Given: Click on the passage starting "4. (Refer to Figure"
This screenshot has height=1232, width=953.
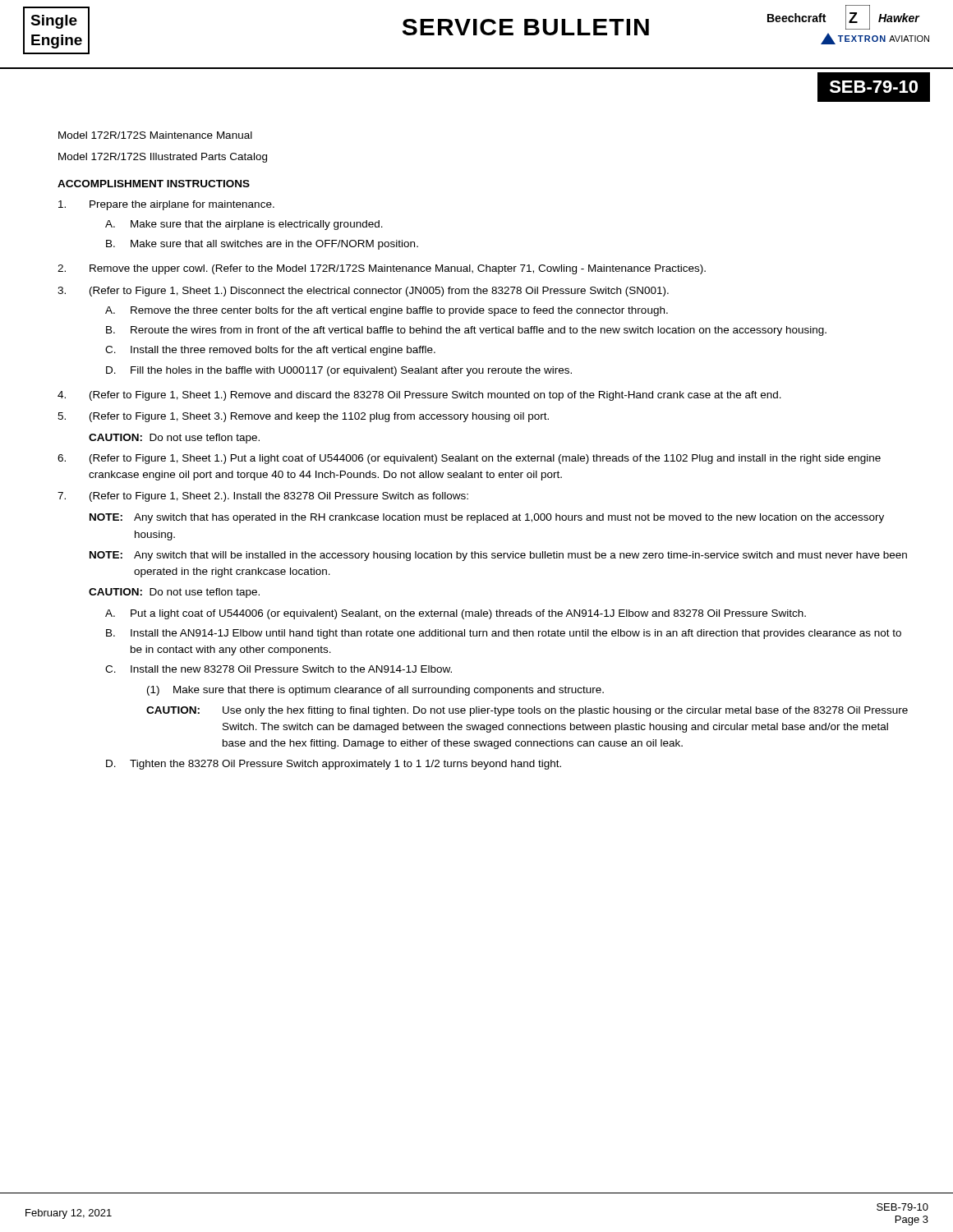Looking at the screenshot, I should click(x=485, y=395).
